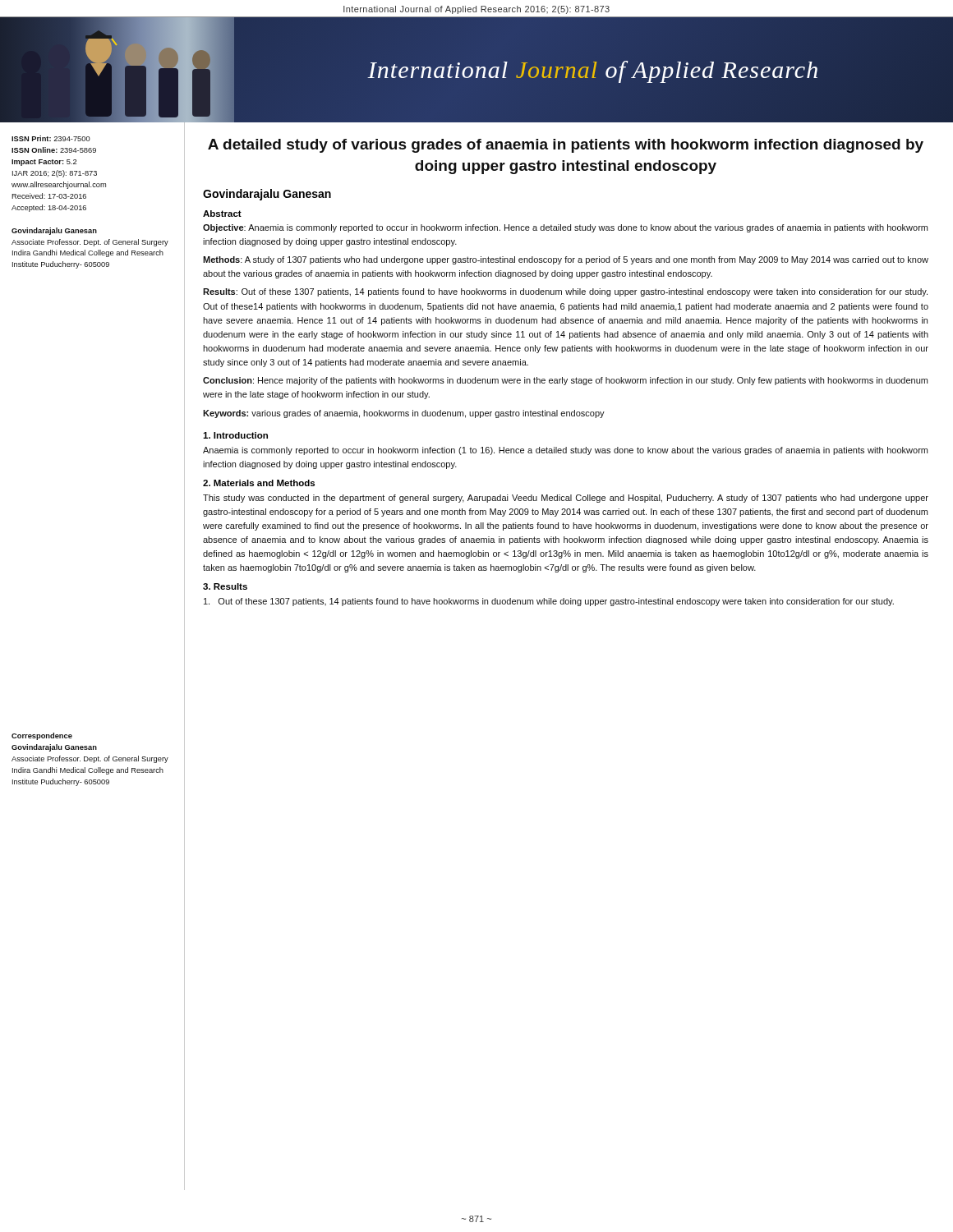Find the block on this page that starts "Anaemia is commonly reported to"

click(566, 457)
